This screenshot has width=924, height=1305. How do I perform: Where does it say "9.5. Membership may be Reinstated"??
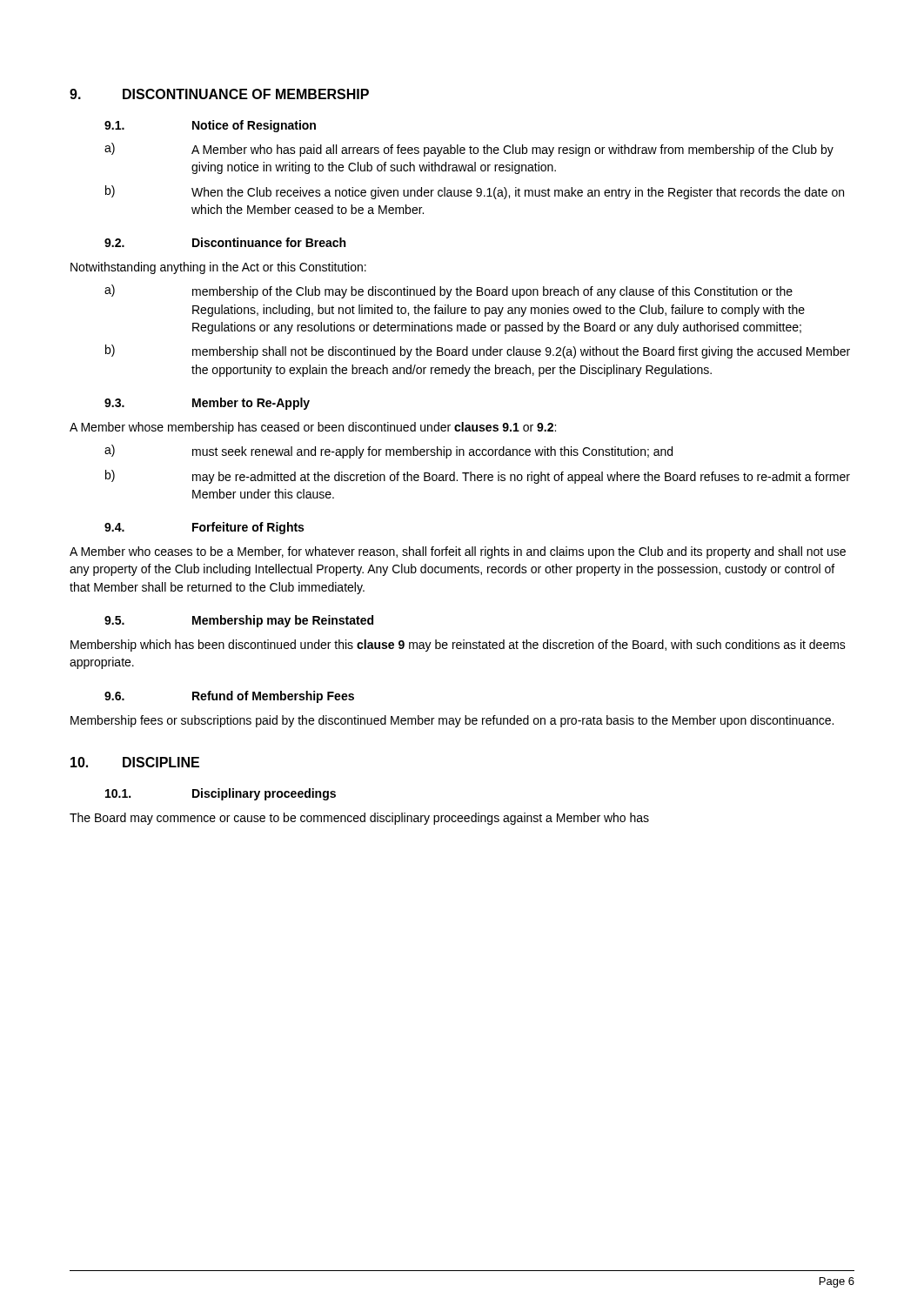(x=222, y=620)
